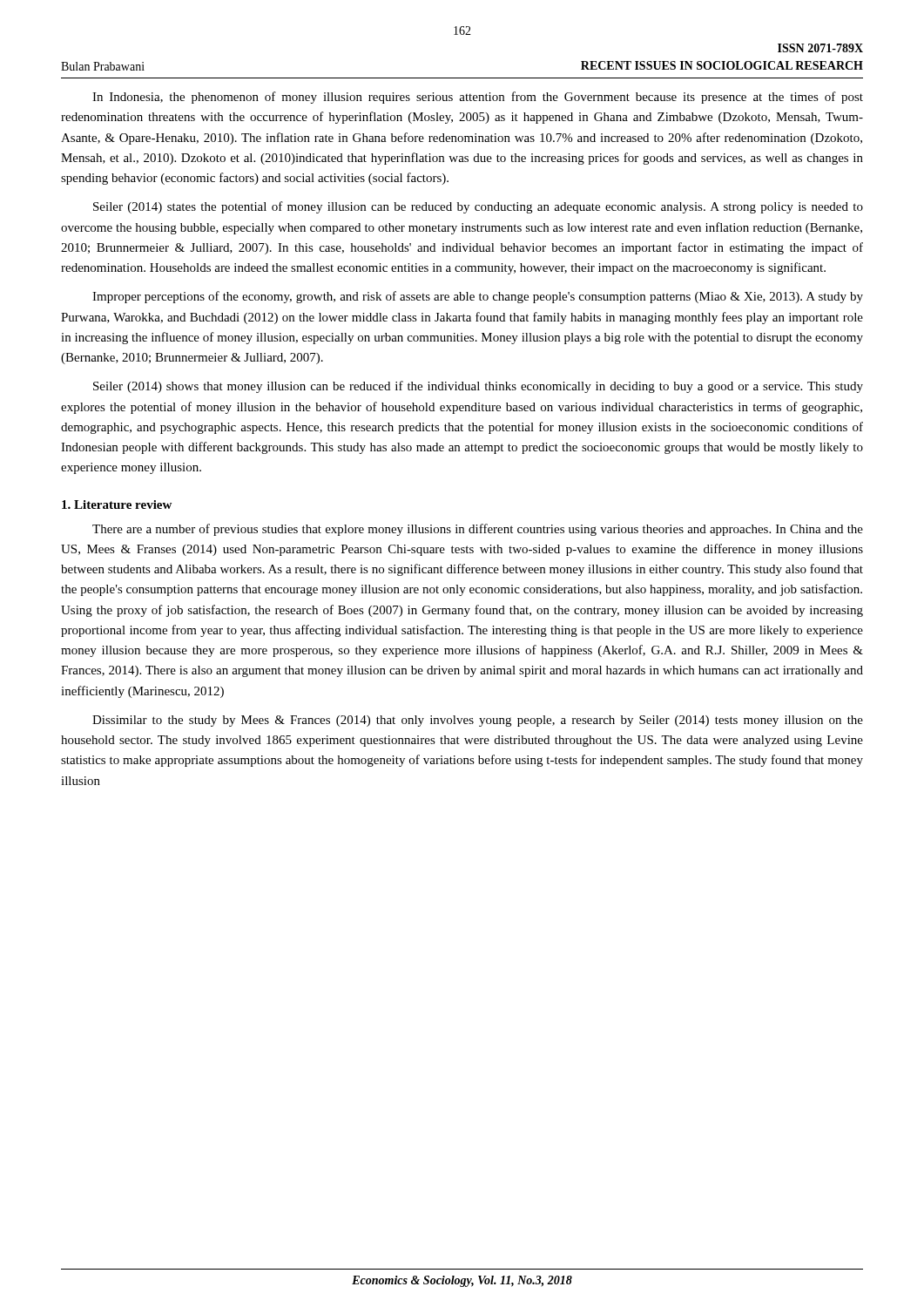Select the text block that reads "Dissimilar to the study by"
924x1307 pixels.
462,750
